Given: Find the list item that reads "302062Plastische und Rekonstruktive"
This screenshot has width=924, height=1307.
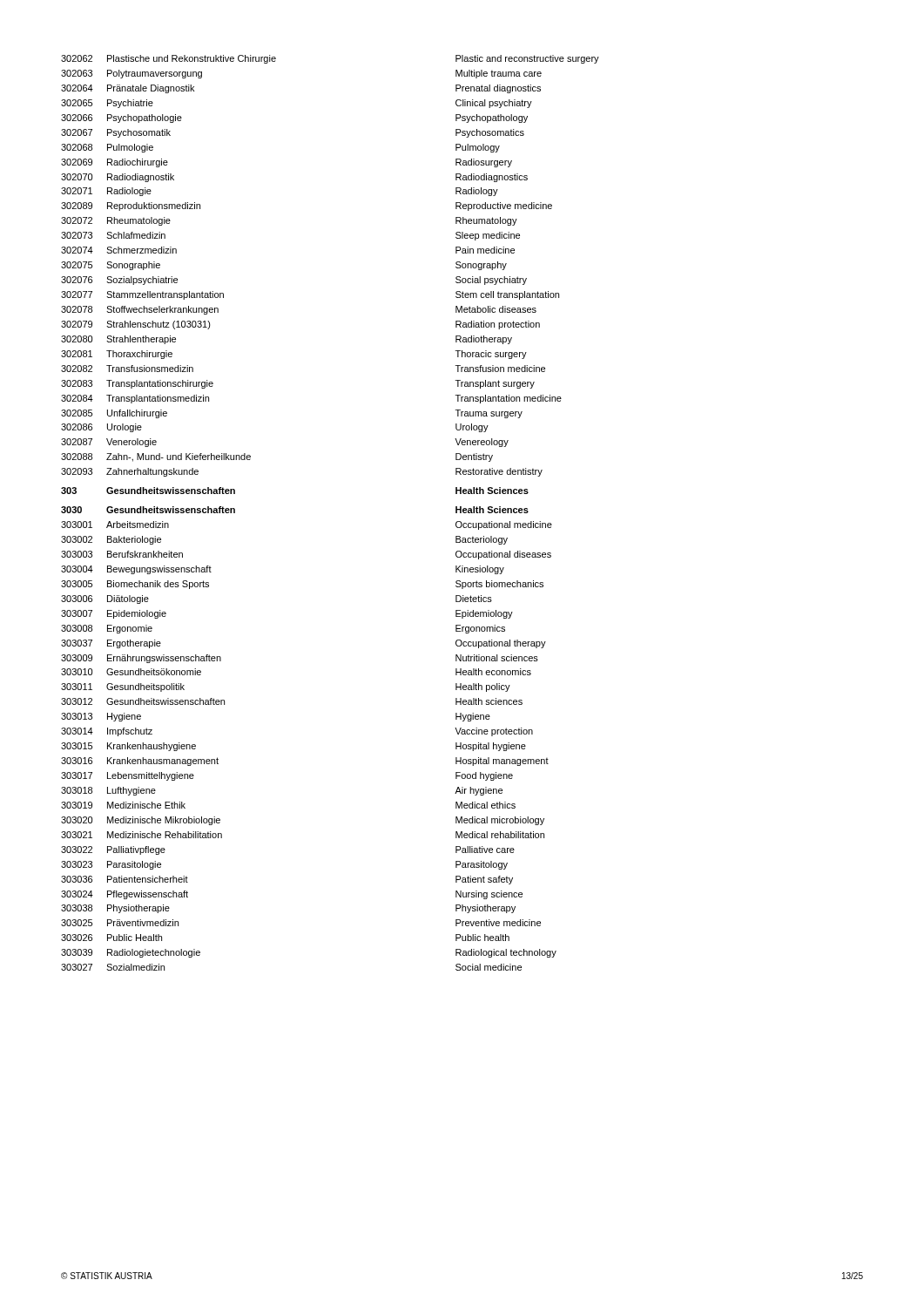Looking at the screenshot, I should point(169,59).
